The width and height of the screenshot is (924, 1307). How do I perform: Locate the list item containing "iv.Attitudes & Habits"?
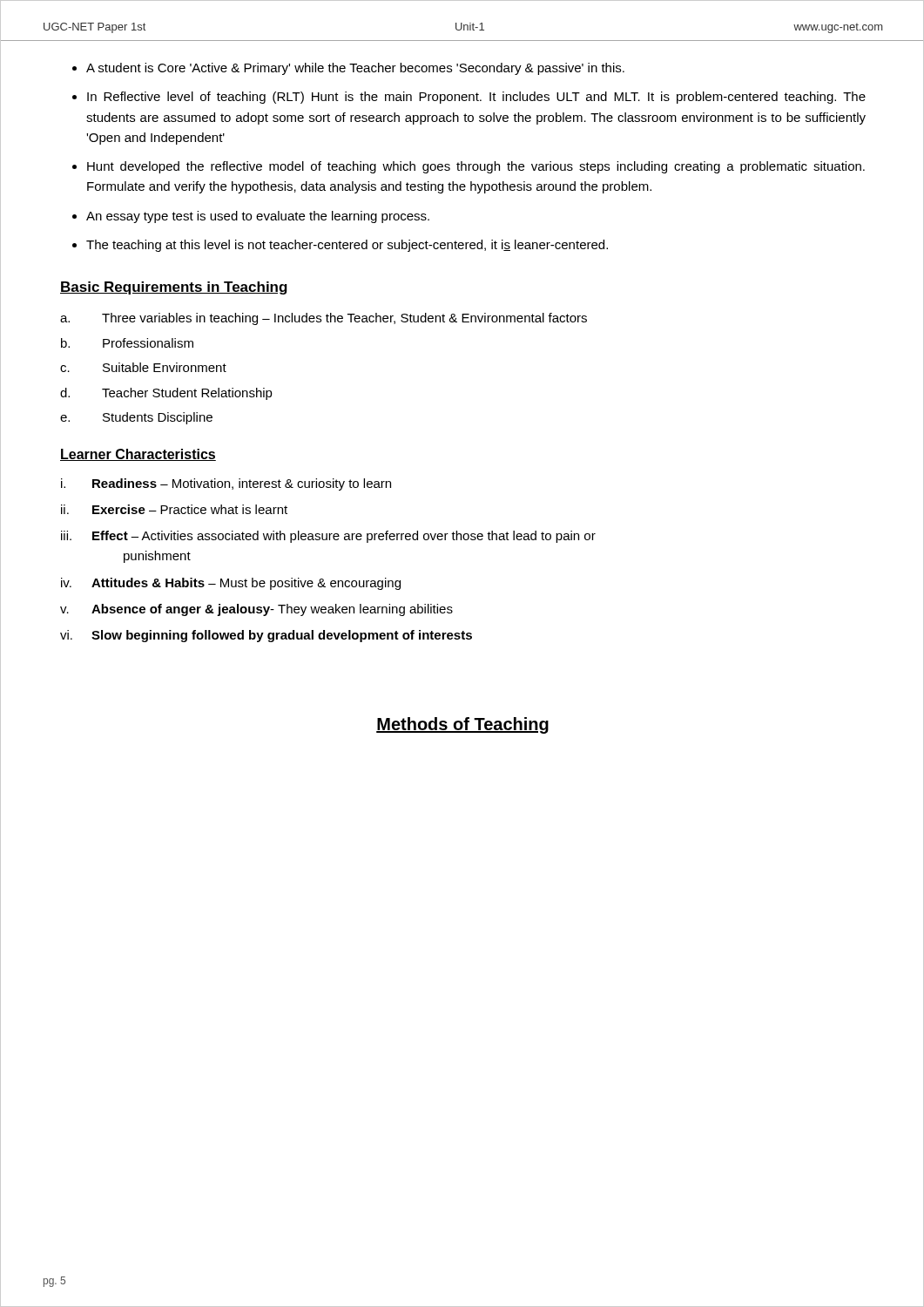tap(231, 584)
